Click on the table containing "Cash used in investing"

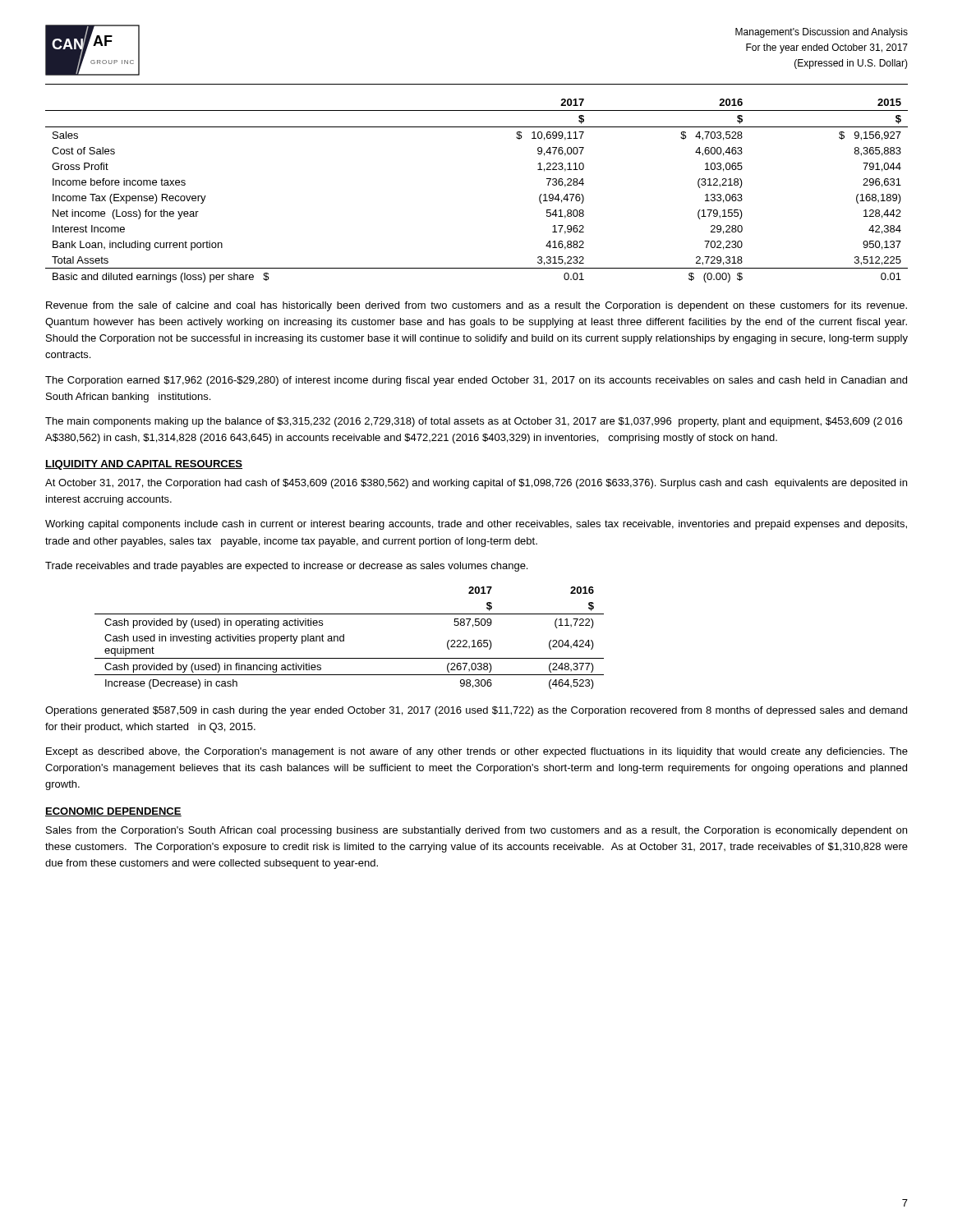(x=501, y=636)
